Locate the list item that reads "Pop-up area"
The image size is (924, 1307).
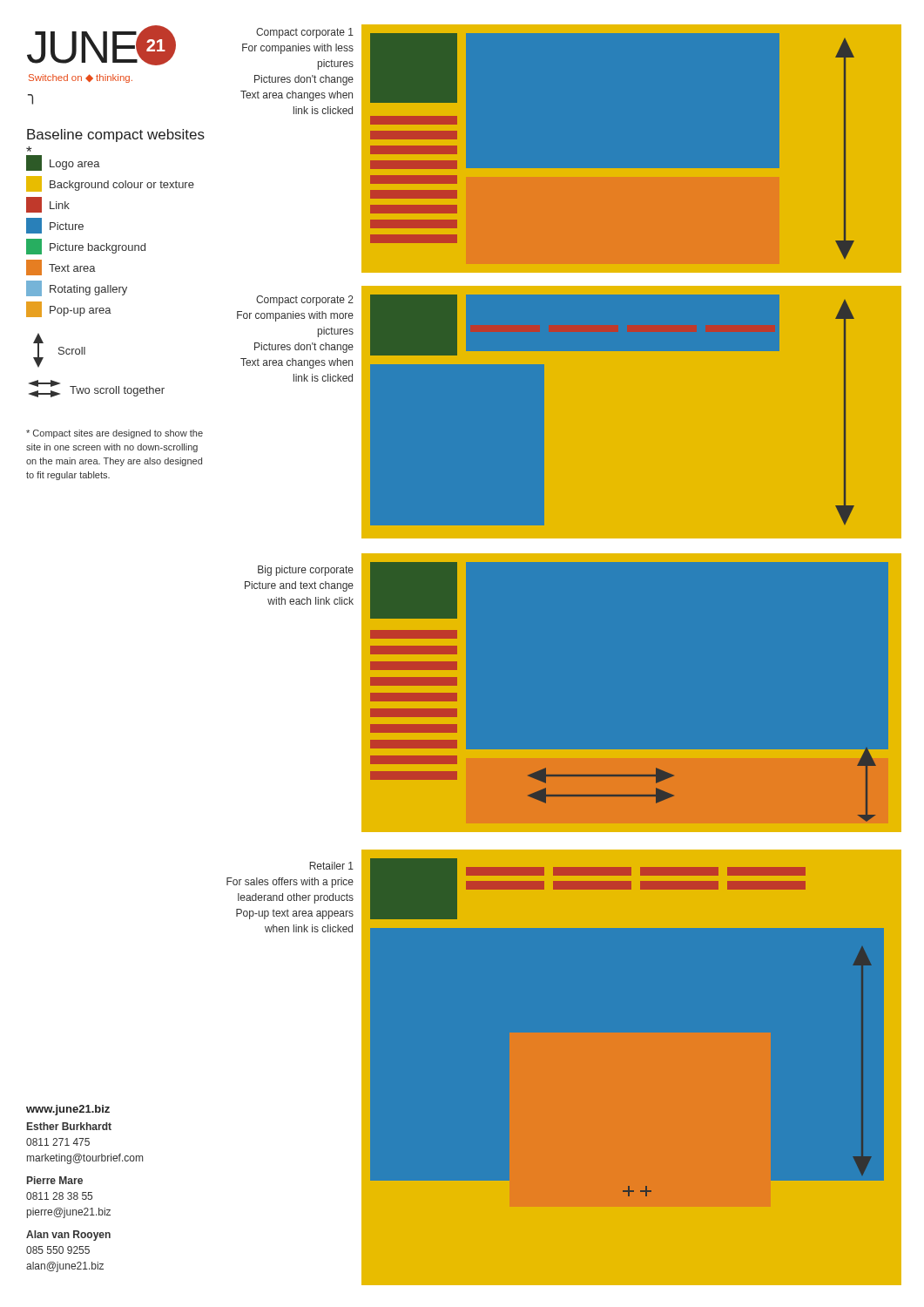[69, 309]
